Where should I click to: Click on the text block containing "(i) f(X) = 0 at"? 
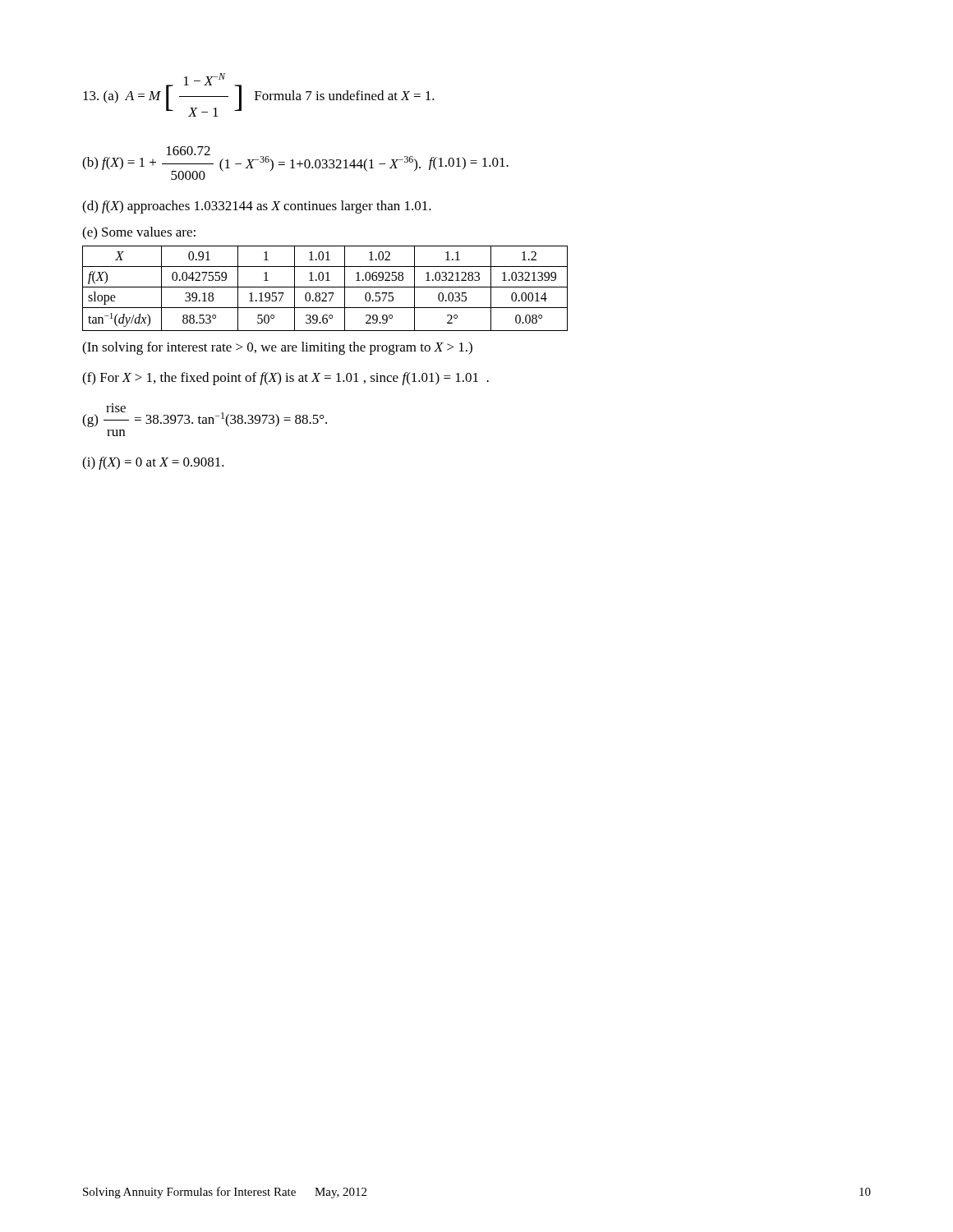click(153, 462)
